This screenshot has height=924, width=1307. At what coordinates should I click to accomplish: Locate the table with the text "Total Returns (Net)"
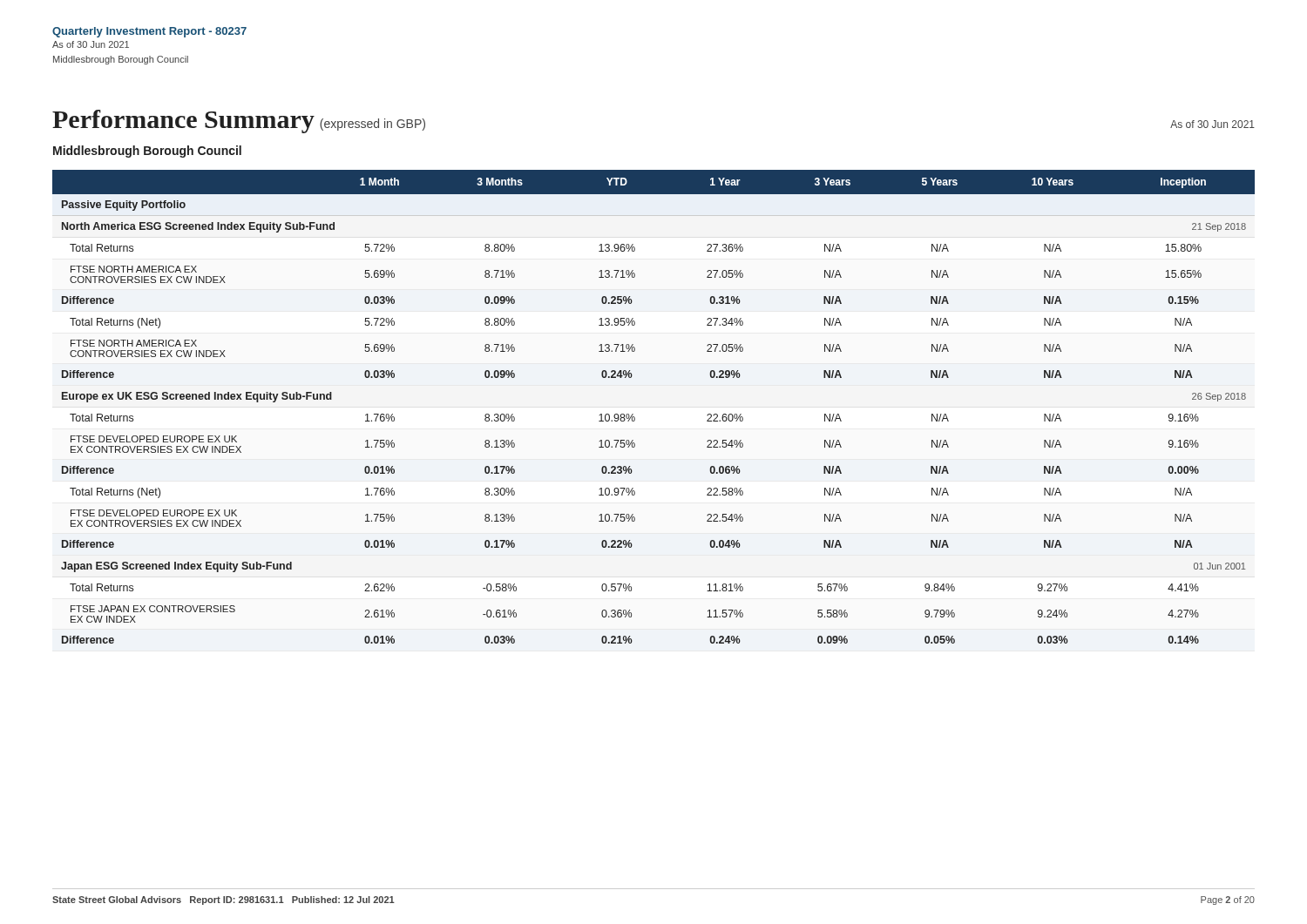tap(654, 411)
